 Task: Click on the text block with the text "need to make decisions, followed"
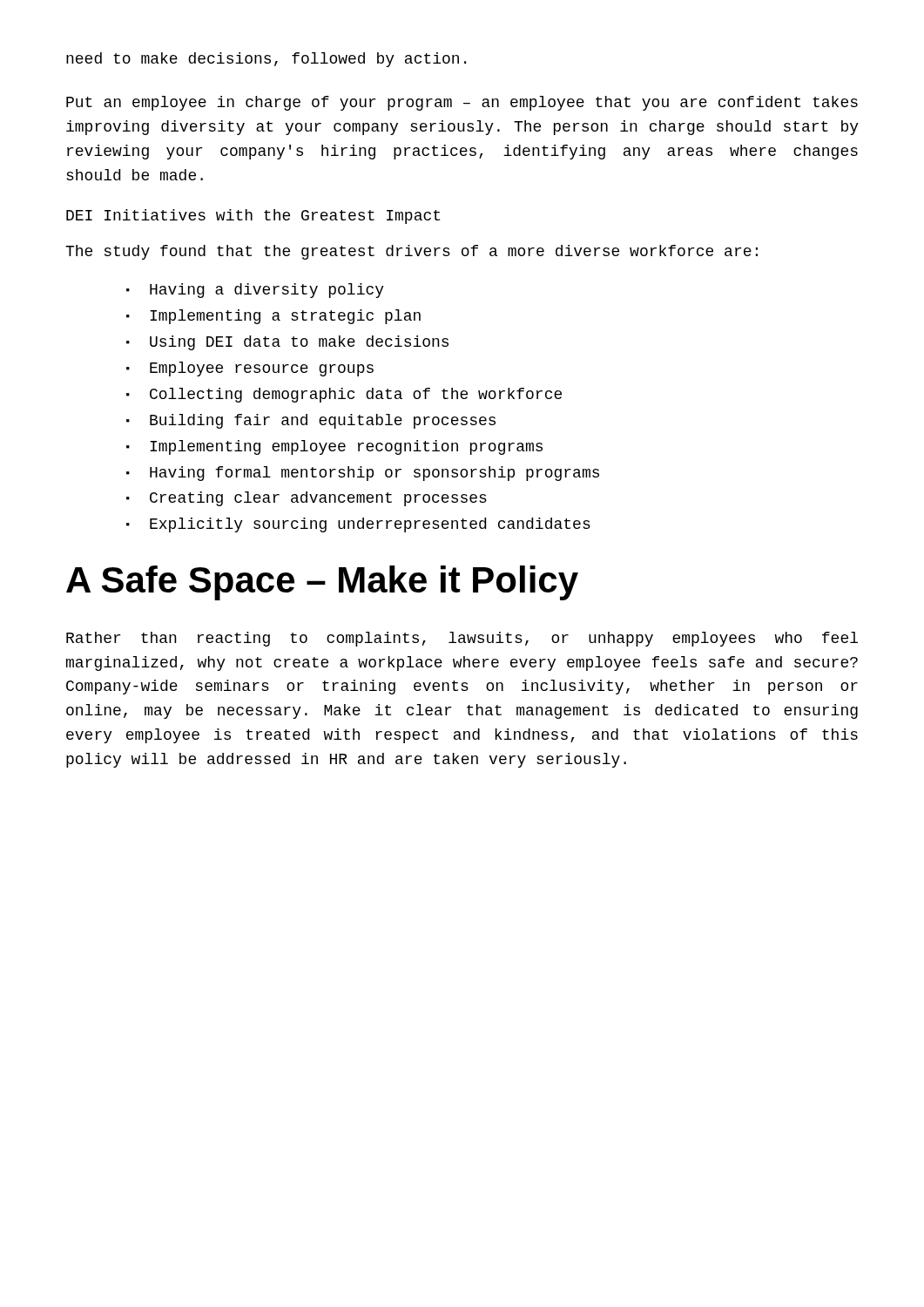[268, 59]
